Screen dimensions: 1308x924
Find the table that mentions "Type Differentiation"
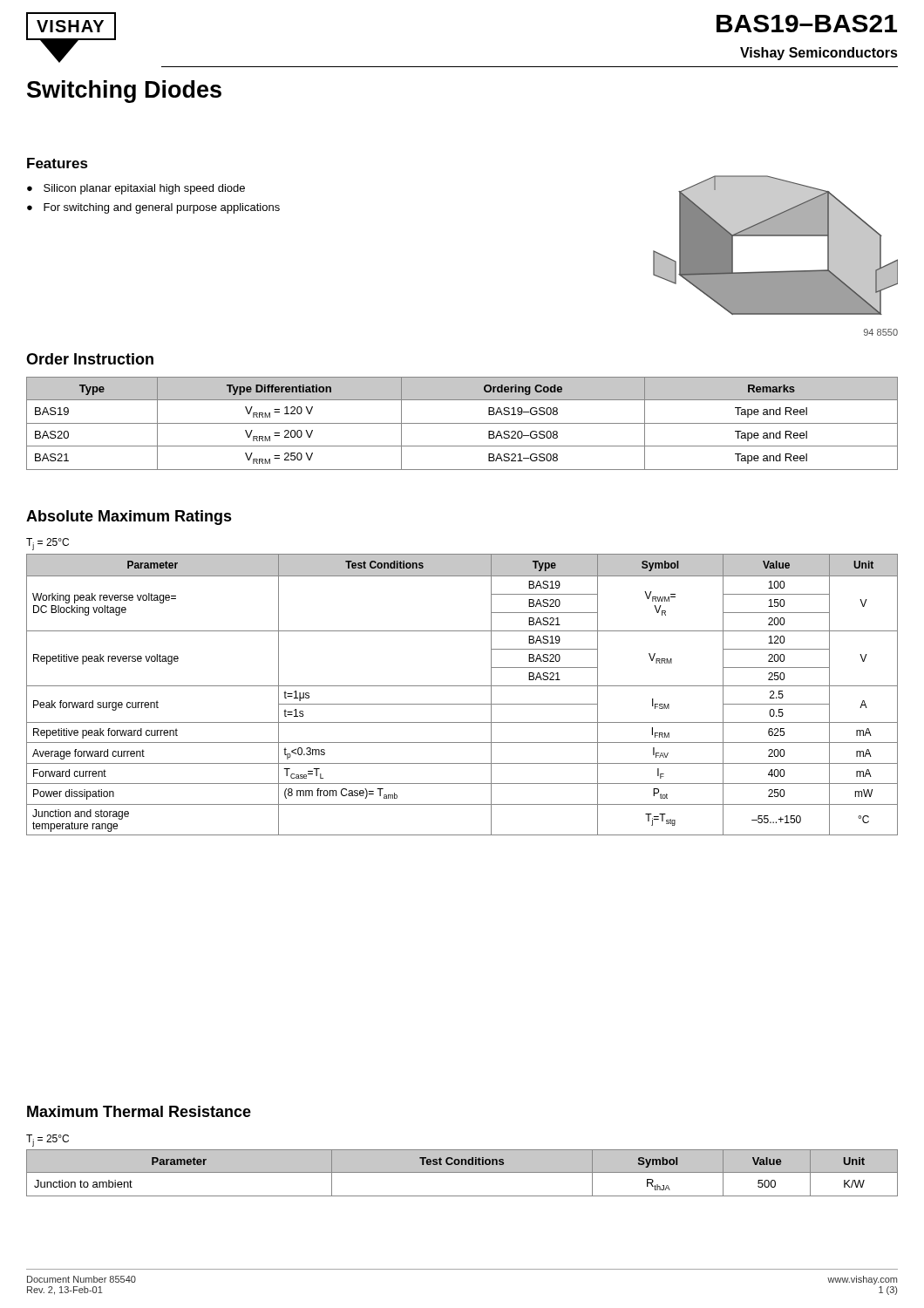tap(462, 423)
